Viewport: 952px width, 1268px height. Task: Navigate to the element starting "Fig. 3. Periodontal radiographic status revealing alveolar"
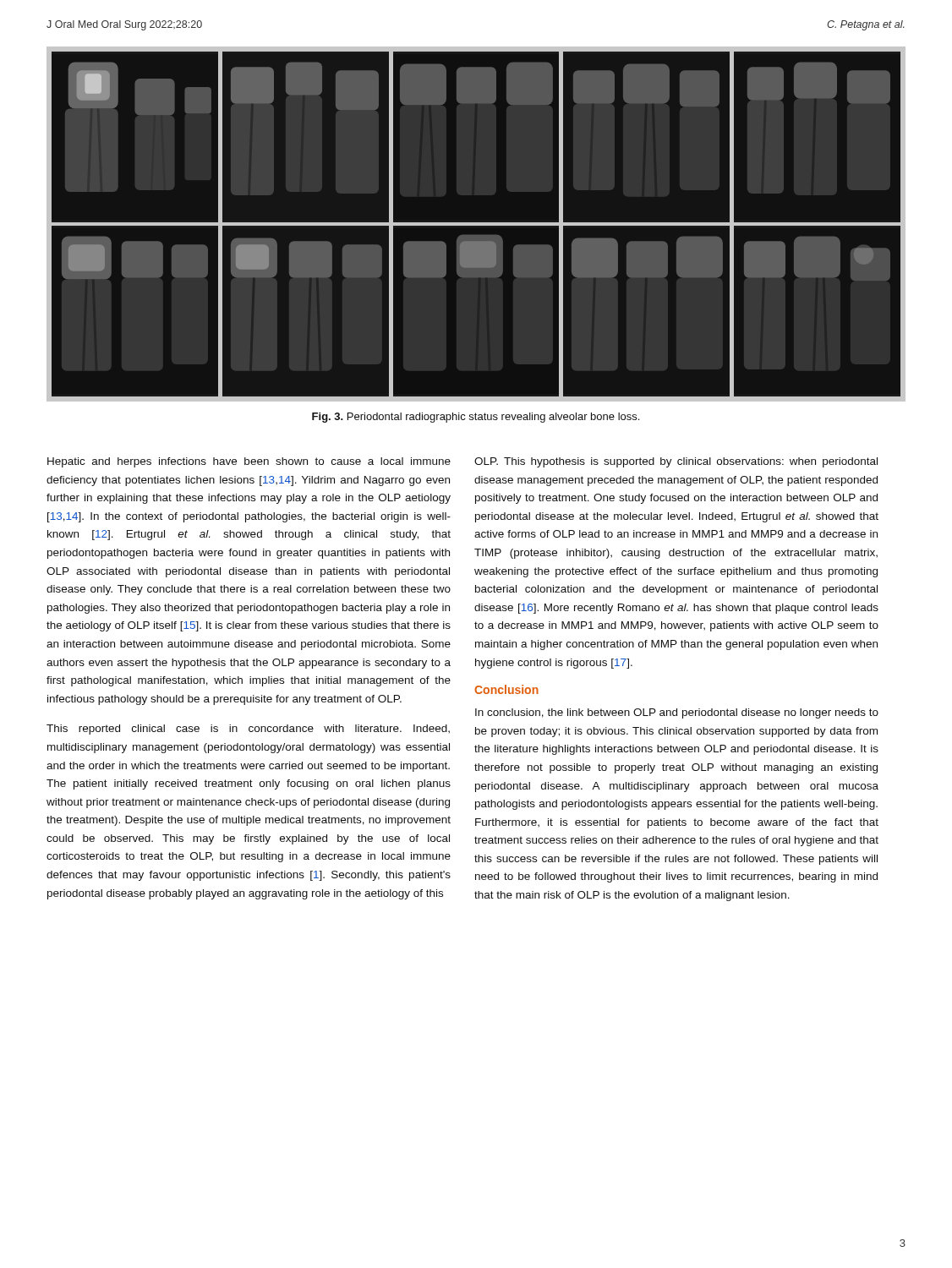(x=476, y=416)
